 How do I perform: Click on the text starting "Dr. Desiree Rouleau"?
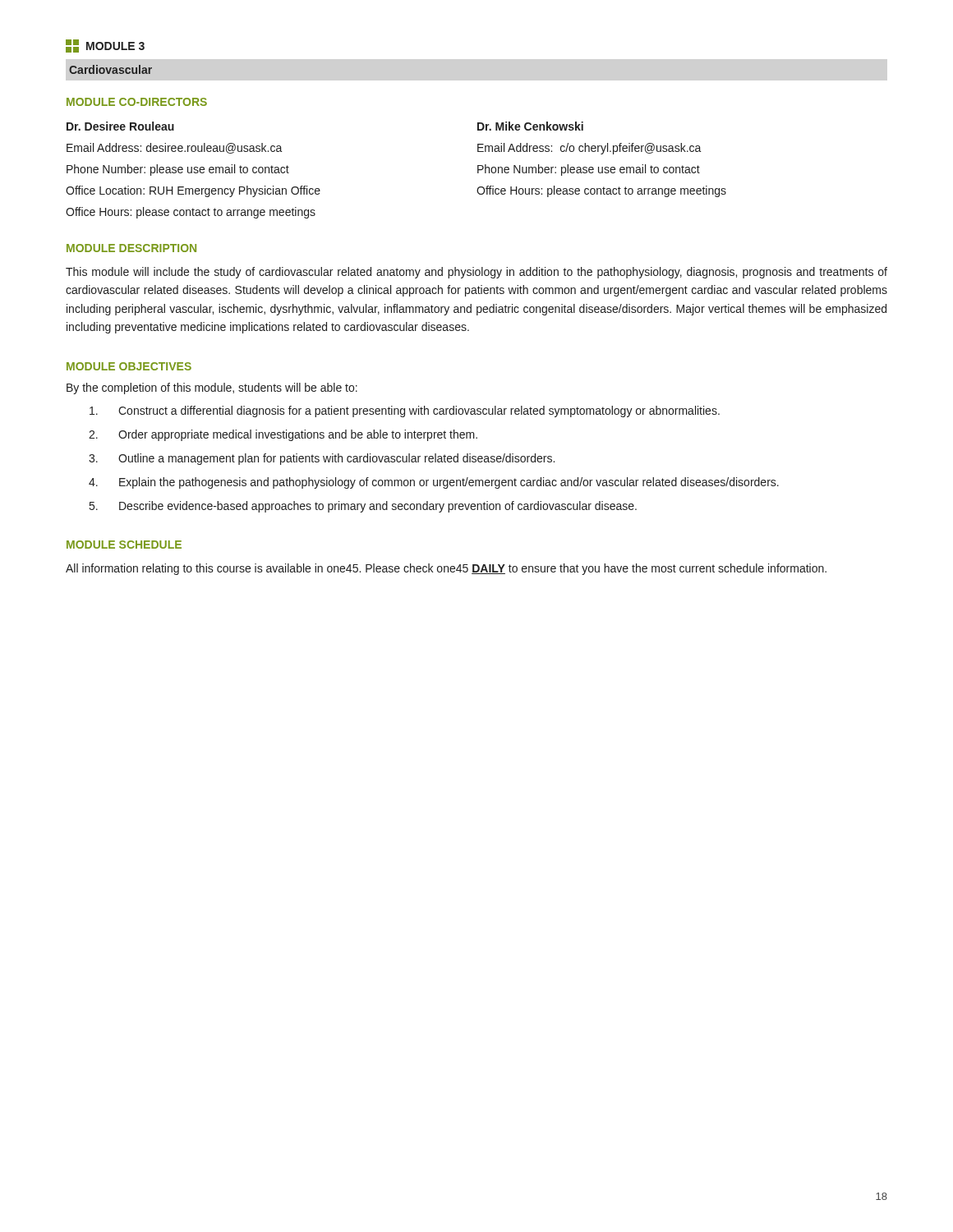tap(120, 126)
